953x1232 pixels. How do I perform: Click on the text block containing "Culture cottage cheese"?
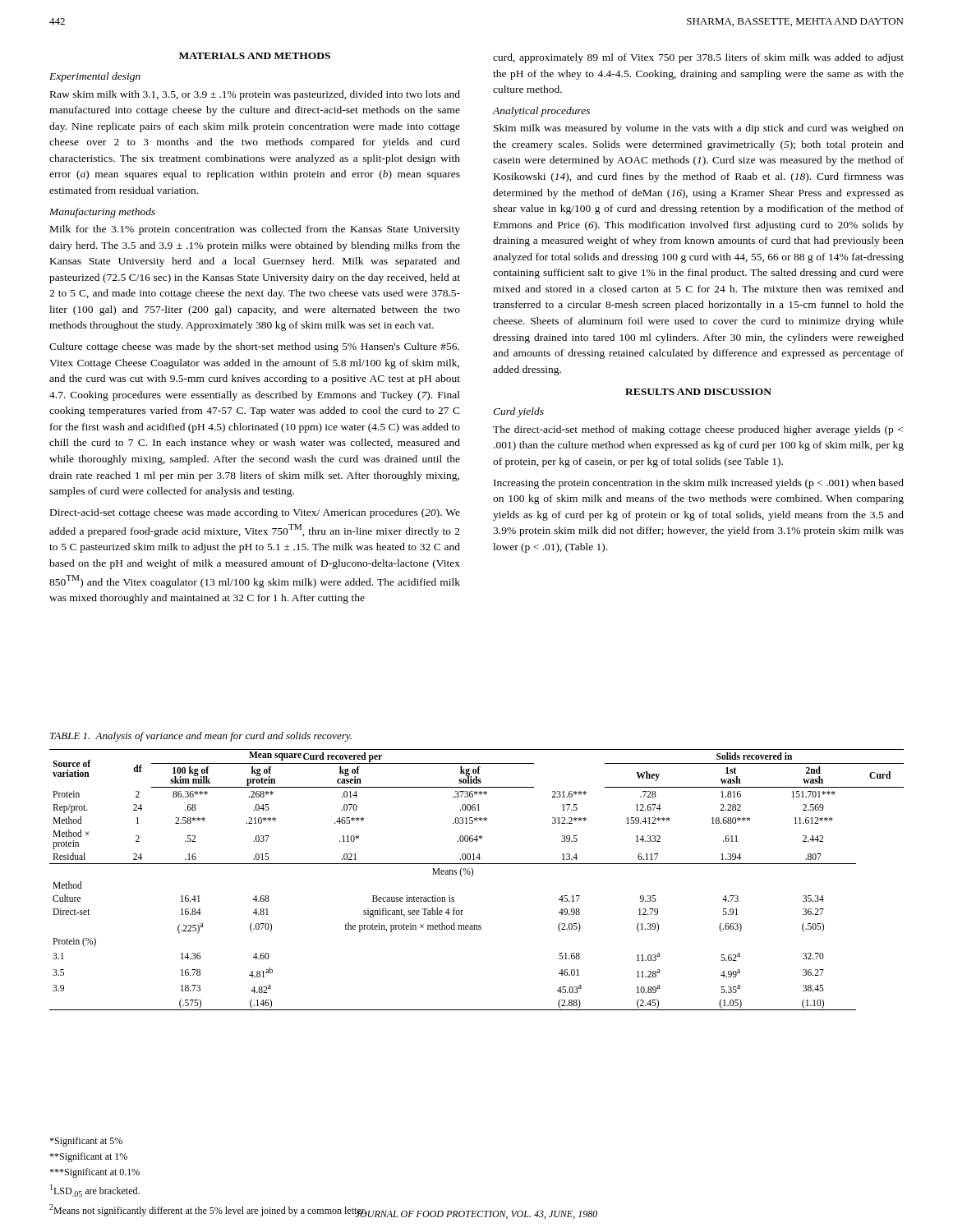point(255,419)
